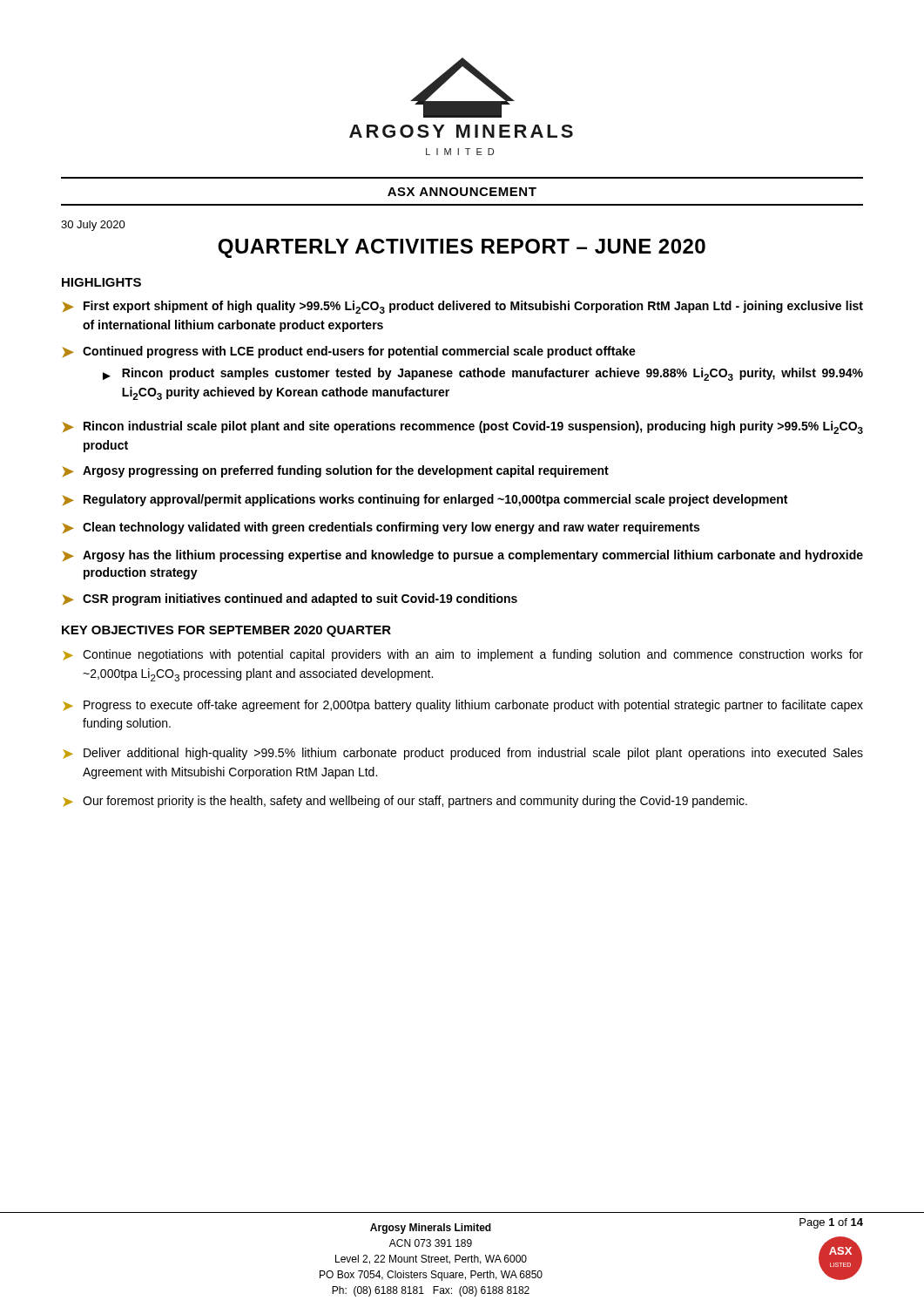Find the text block starting "➤ Clean technology"
Viewport: 924px width, 1307px height.
coord(462,529)
